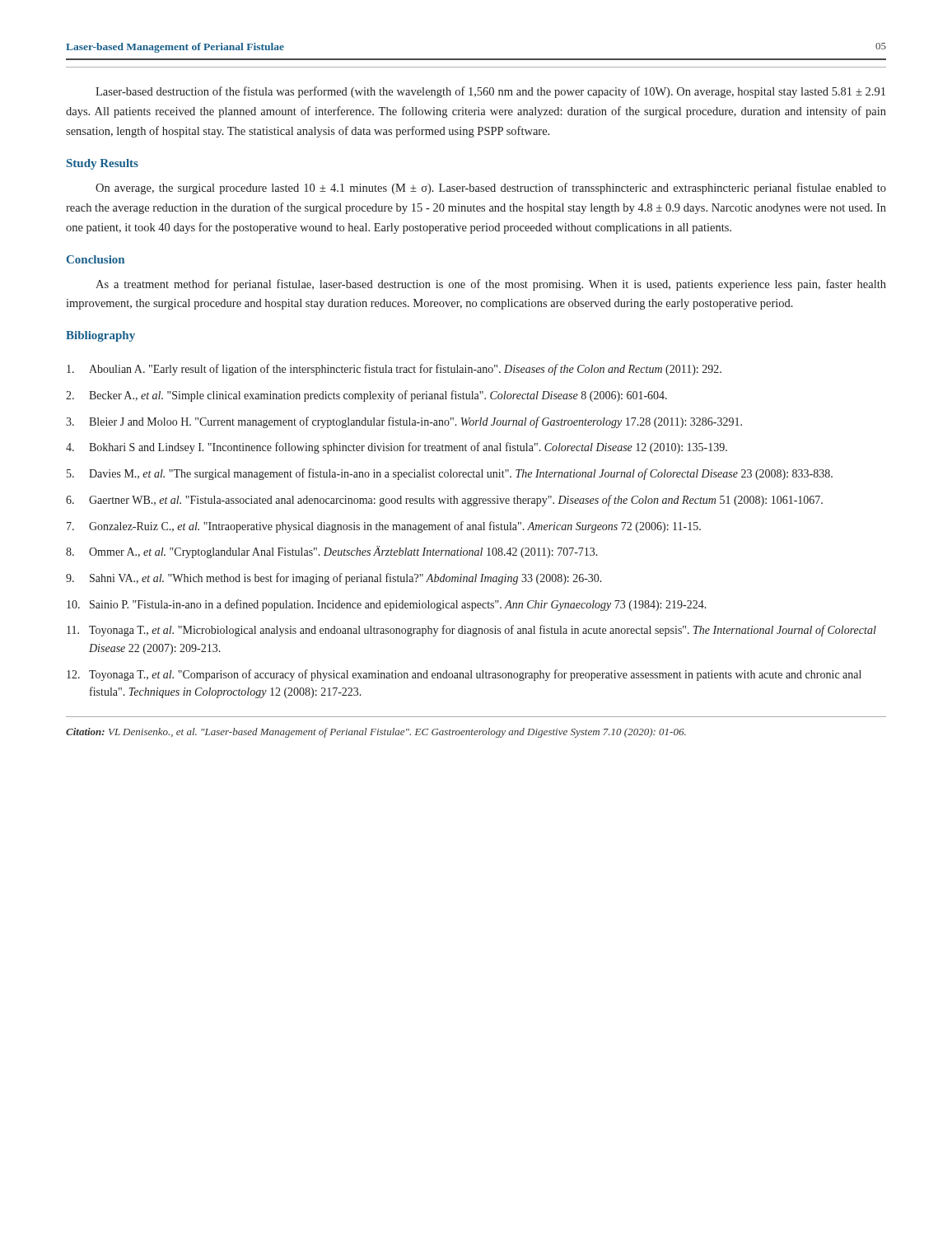Click on the list item that reads "11. Toyonaga T., et"
The width and height of the screenshot is (952, 1235).
point(476,640)
